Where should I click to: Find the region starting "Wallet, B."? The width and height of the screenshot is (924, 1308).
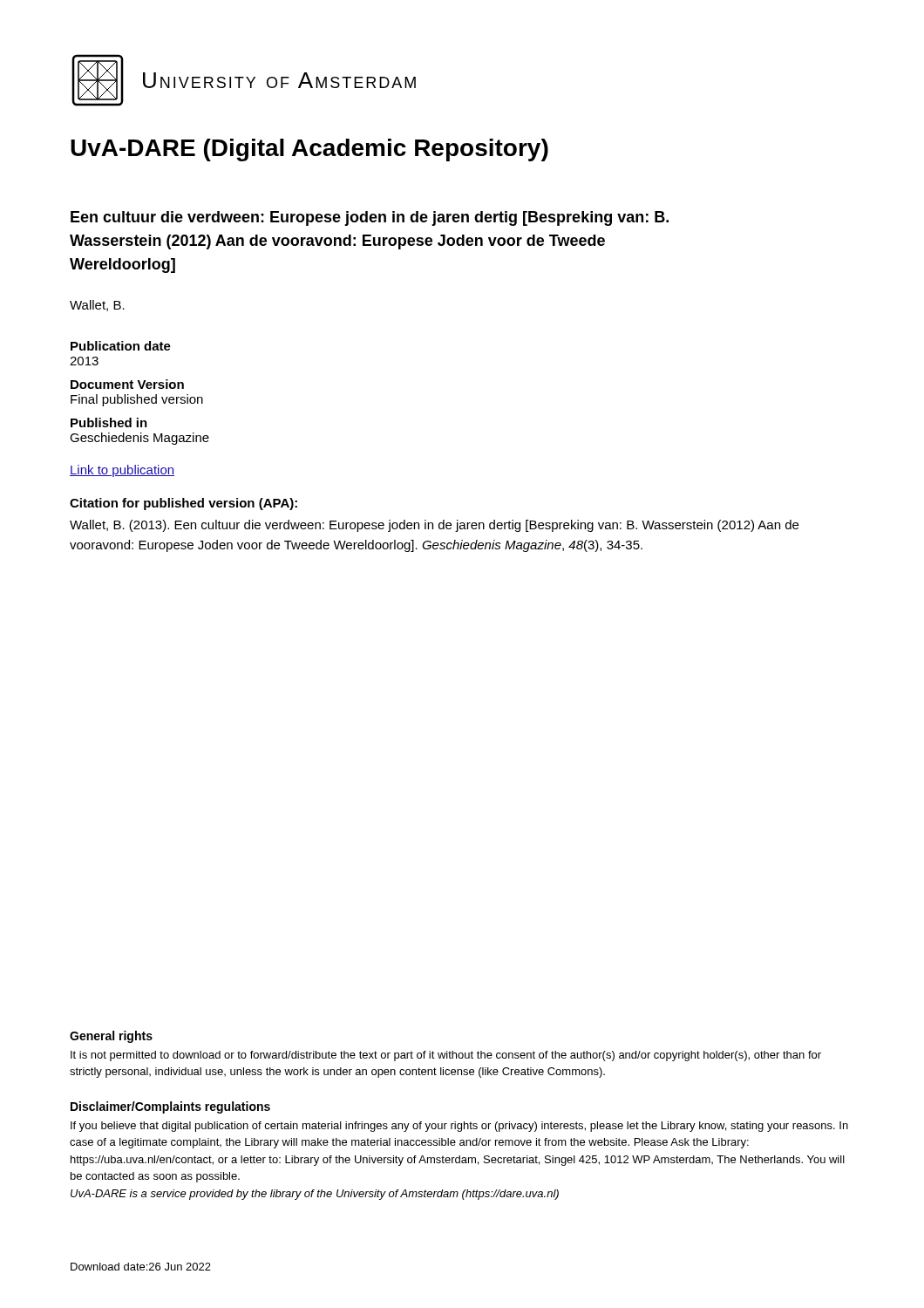(x=97, y=305)
